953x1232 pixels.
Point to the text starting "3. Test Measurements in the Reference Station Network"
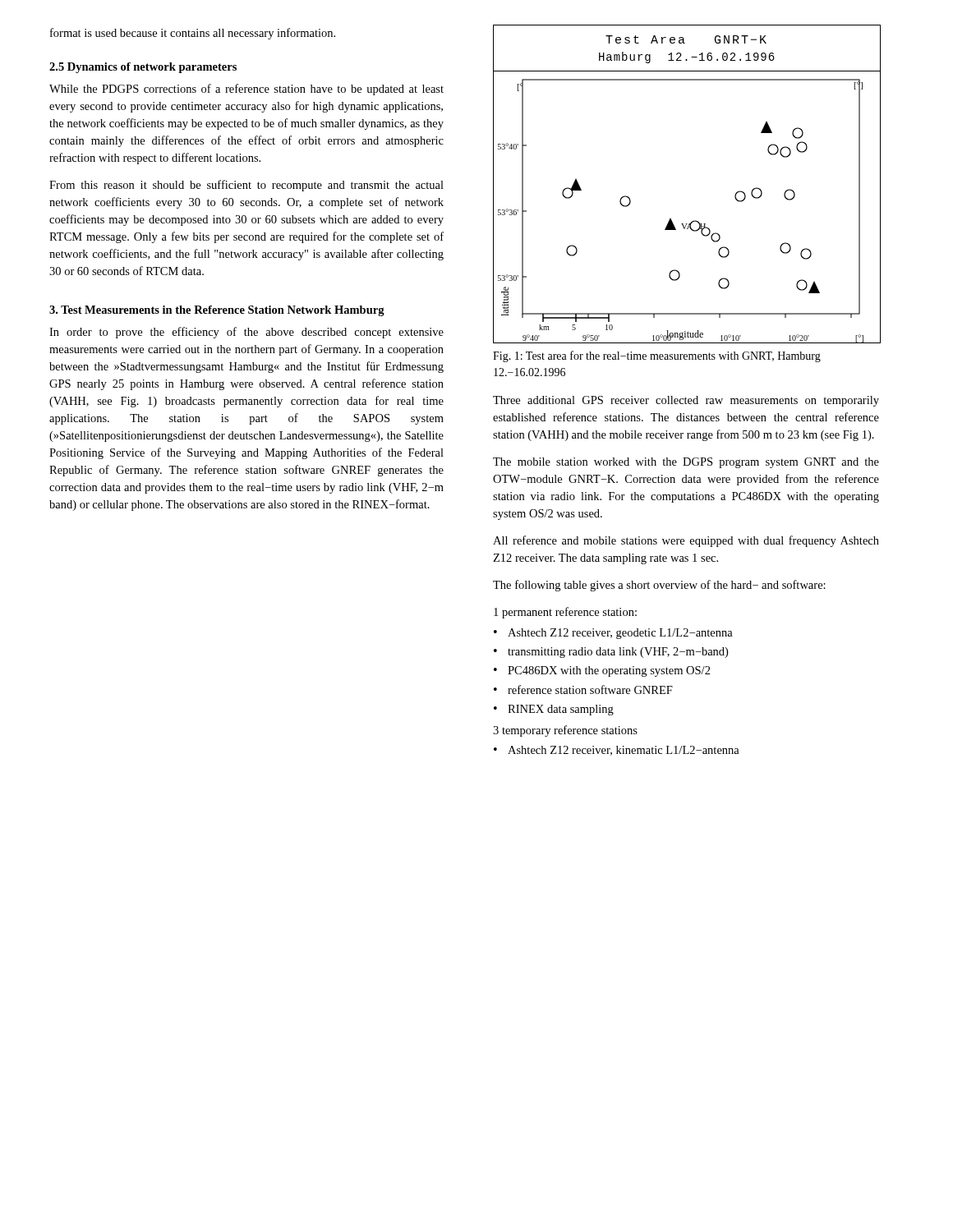coord(217,310)
